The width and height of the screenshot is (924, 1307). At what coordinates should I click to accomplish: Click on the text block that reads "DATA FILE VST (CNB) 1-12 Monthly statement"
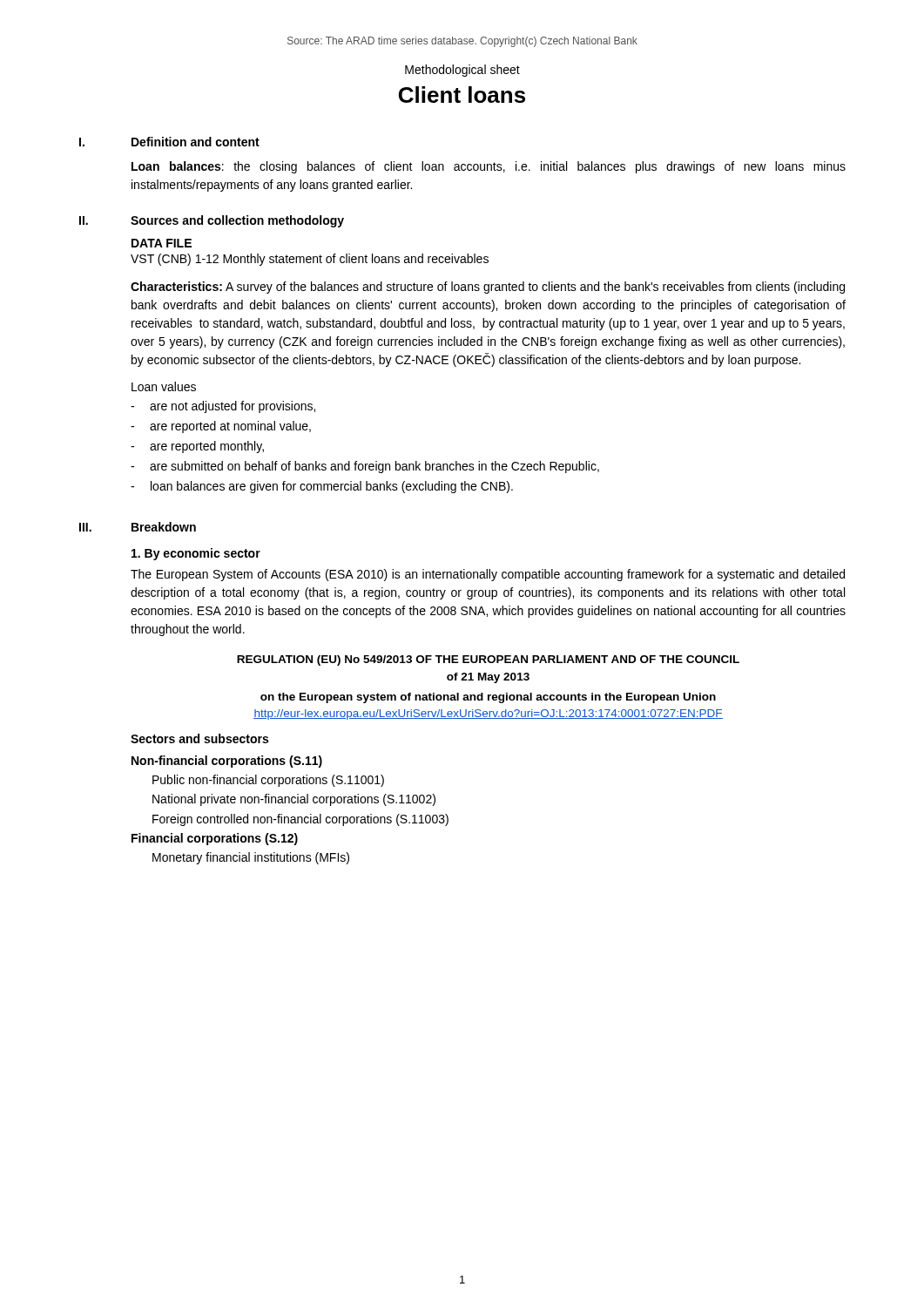tap(488, 251)
